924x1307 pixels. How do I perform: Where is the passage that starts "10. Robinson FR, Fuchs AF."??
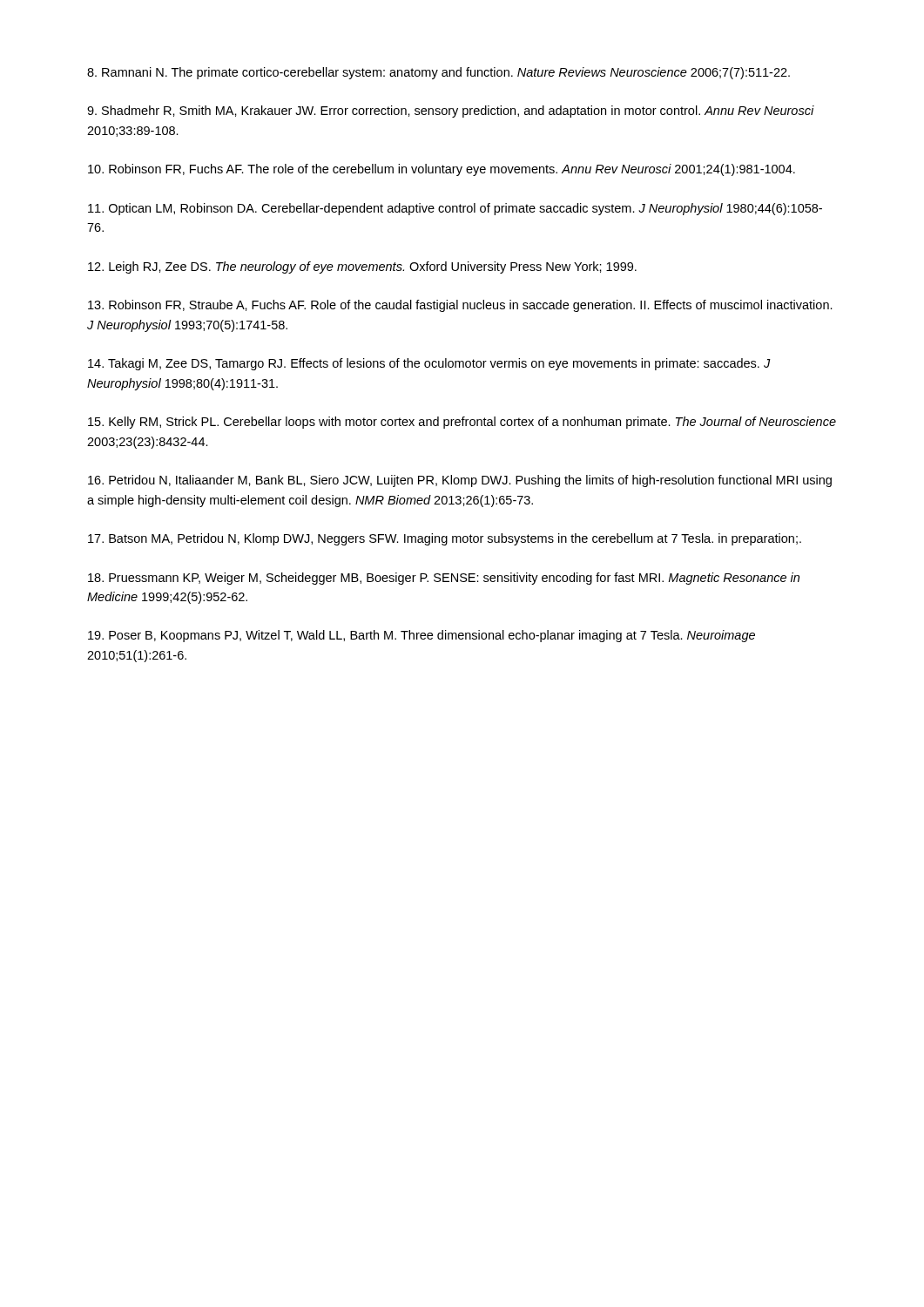(441, 169)
